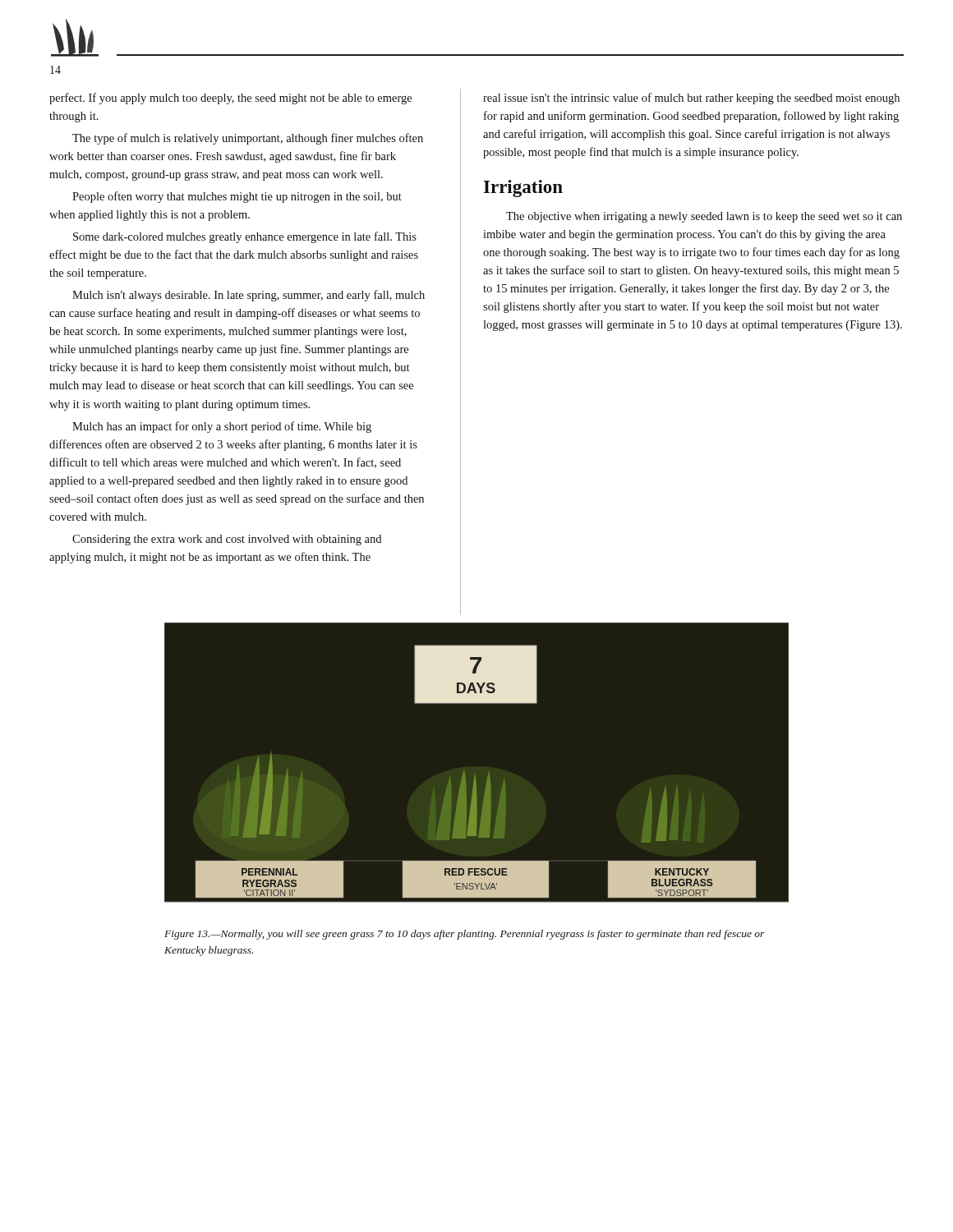Viewport: 953px width, 1232px height.
Task: Click on the text block starting "The objective when"
Action: point(693,270)
